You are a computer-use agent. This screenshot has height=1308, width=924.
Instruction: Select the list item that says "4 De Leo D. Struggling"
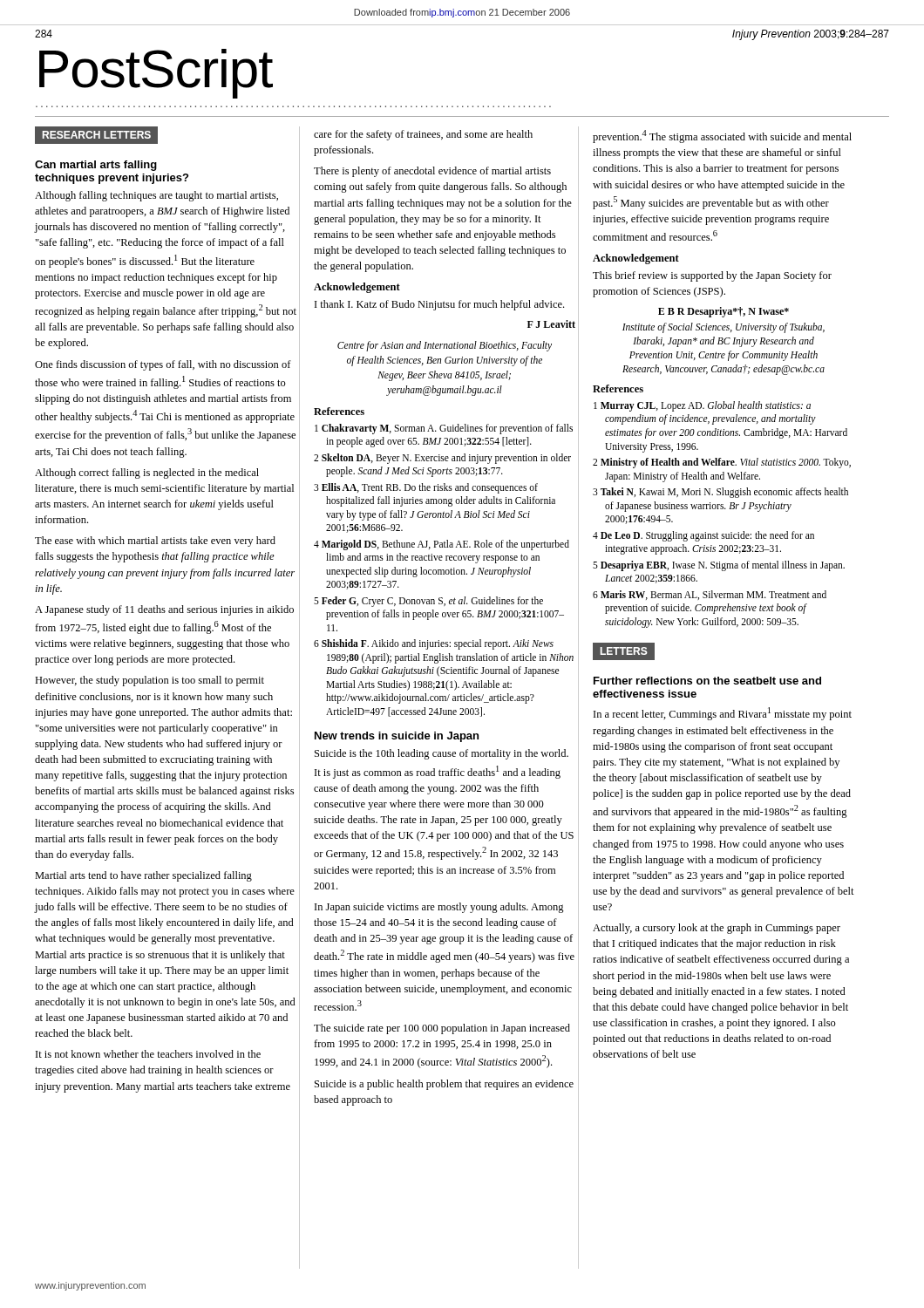(704, 542)
